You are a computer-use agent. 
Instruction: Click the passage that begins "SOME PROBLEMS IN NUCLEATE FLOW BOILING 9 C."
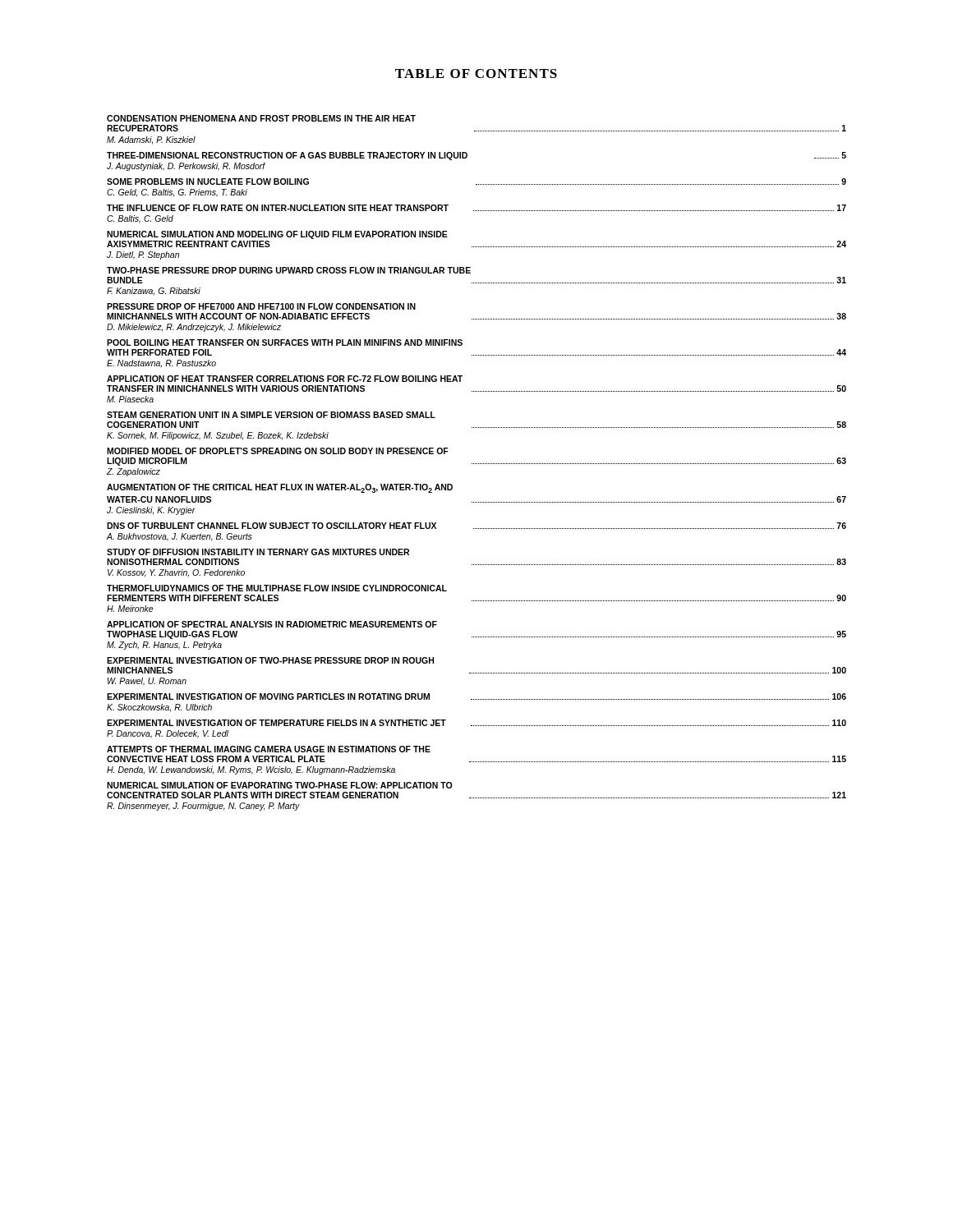pyautogui.click(x=476, y=187)
